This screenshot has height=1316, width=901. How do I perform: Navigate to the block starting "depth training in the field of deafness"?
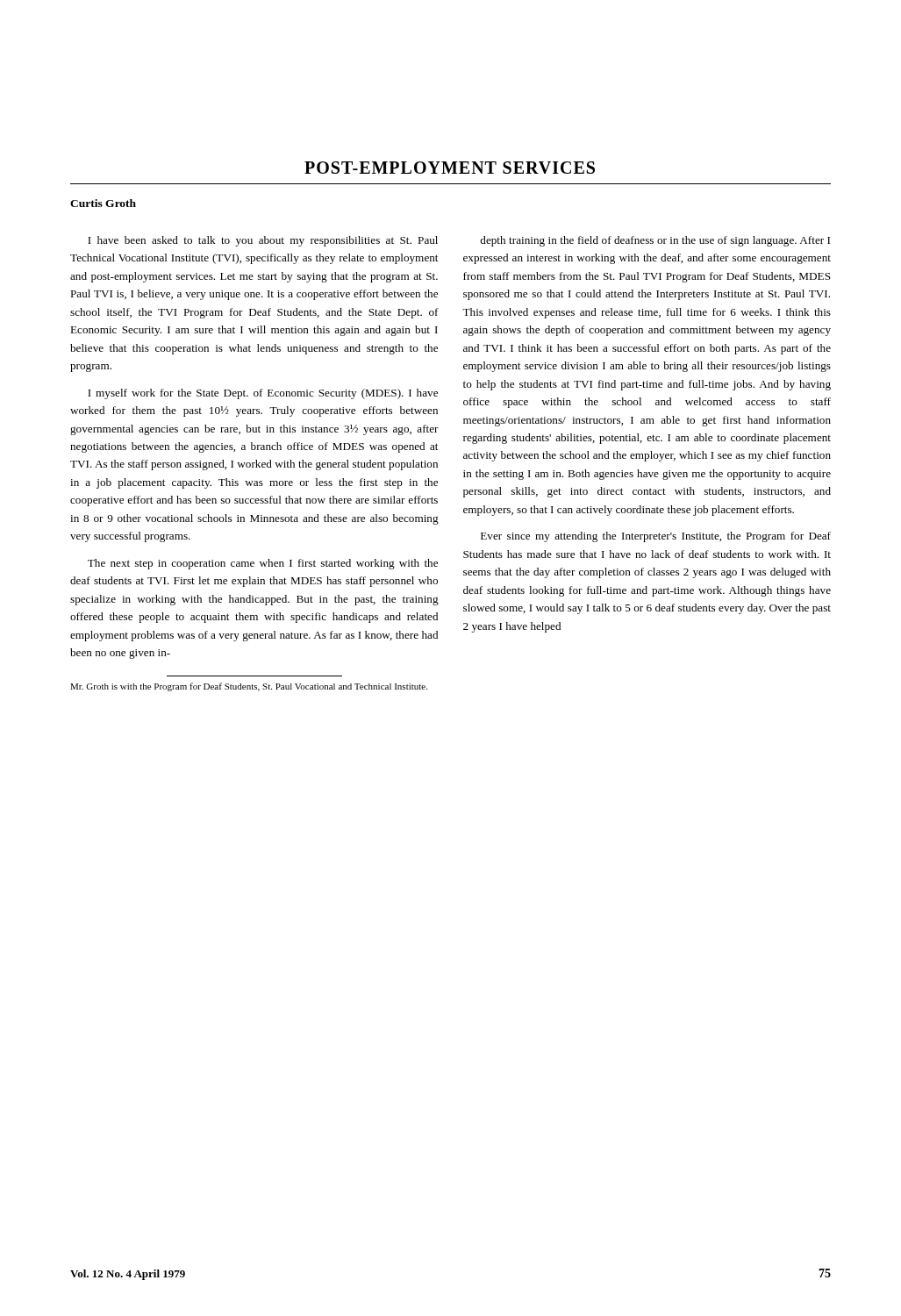[x=647, y=433]
